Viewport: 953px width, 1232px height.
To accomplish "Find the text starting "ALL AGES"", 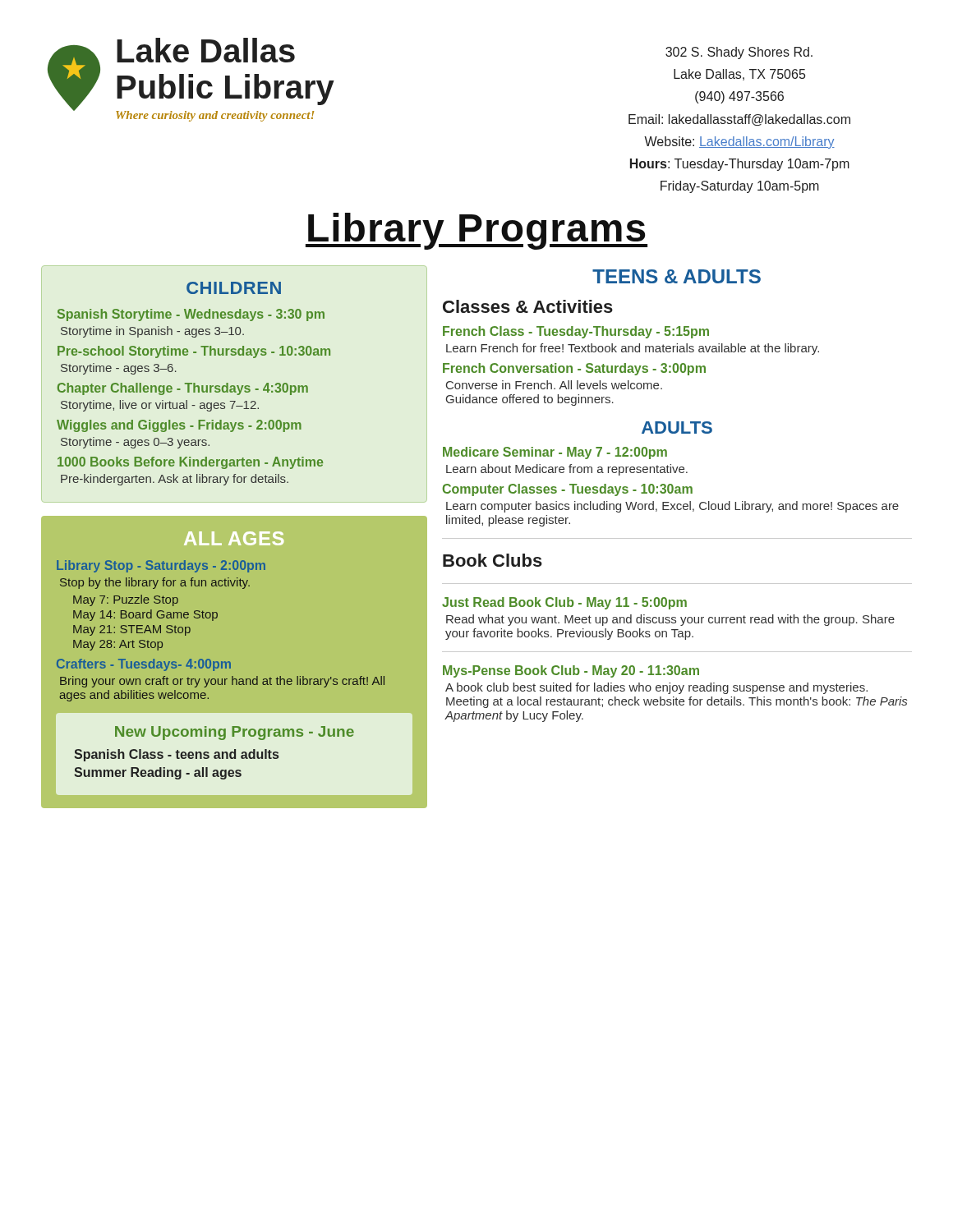I will click(x=234, y=539).
